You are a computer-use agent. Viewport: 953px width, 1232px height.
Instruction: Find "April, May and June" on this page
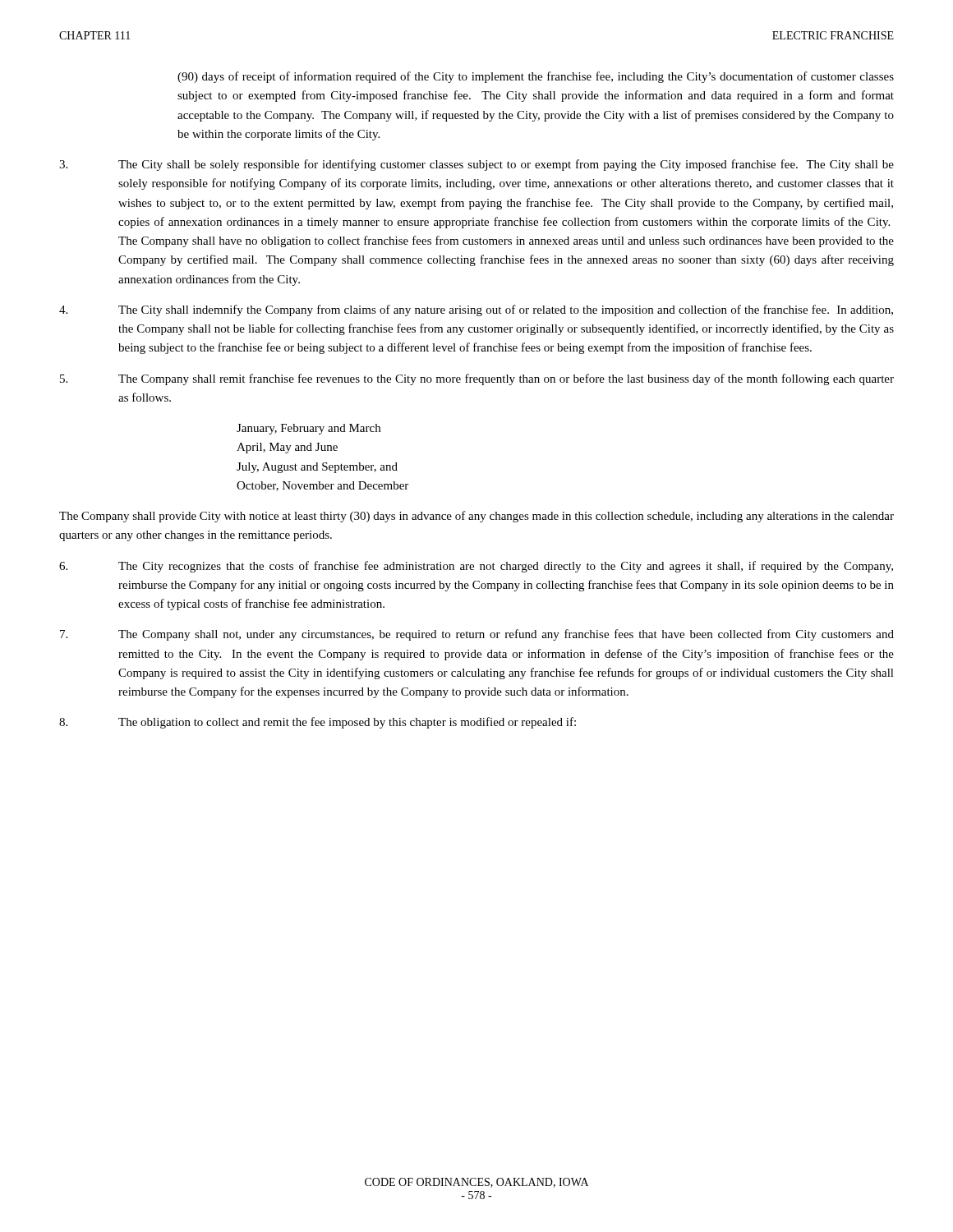(x=287, y=447)
